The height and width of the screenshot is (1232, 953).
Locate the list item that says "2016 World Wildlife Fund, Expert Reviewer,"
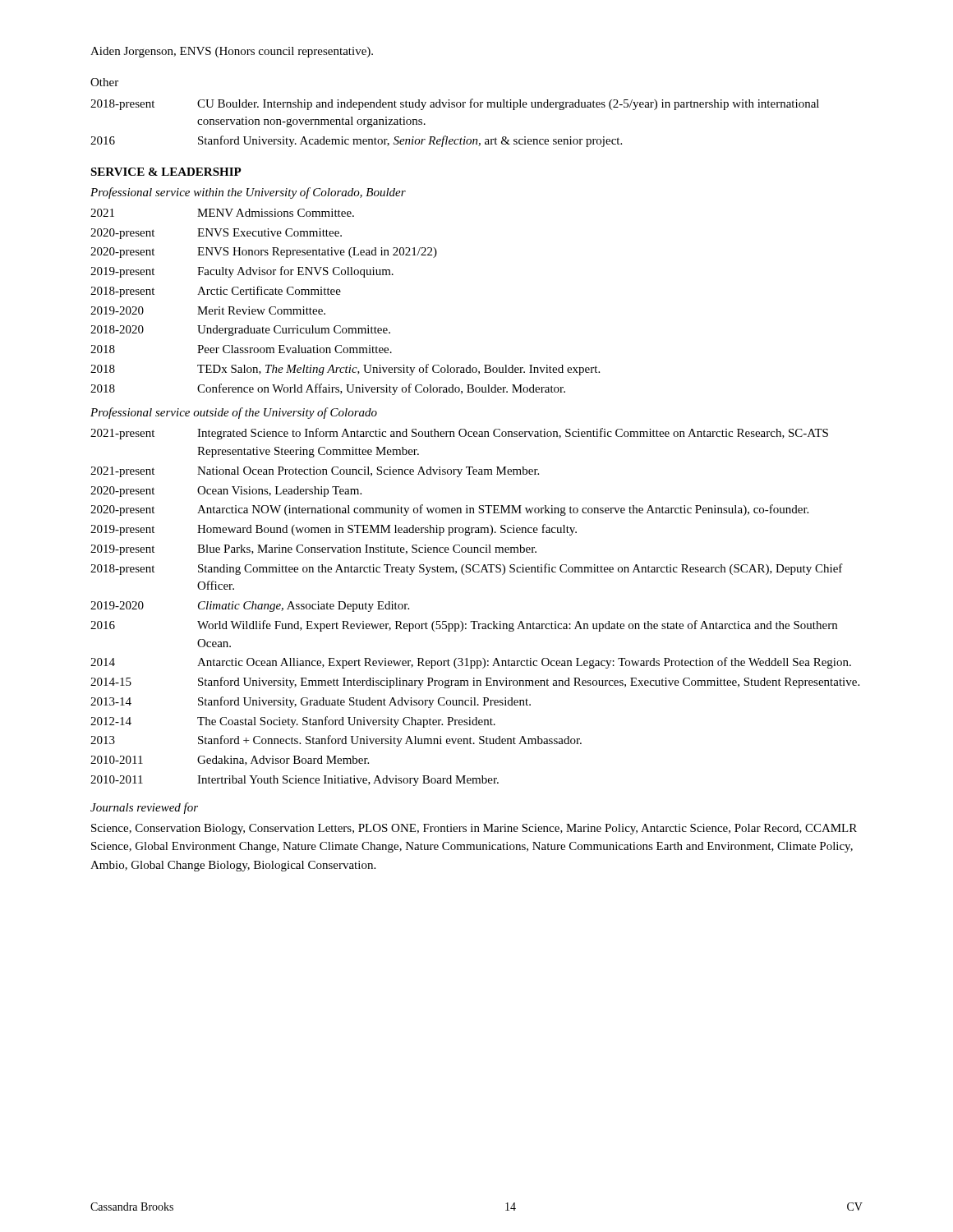coord(476,634)
